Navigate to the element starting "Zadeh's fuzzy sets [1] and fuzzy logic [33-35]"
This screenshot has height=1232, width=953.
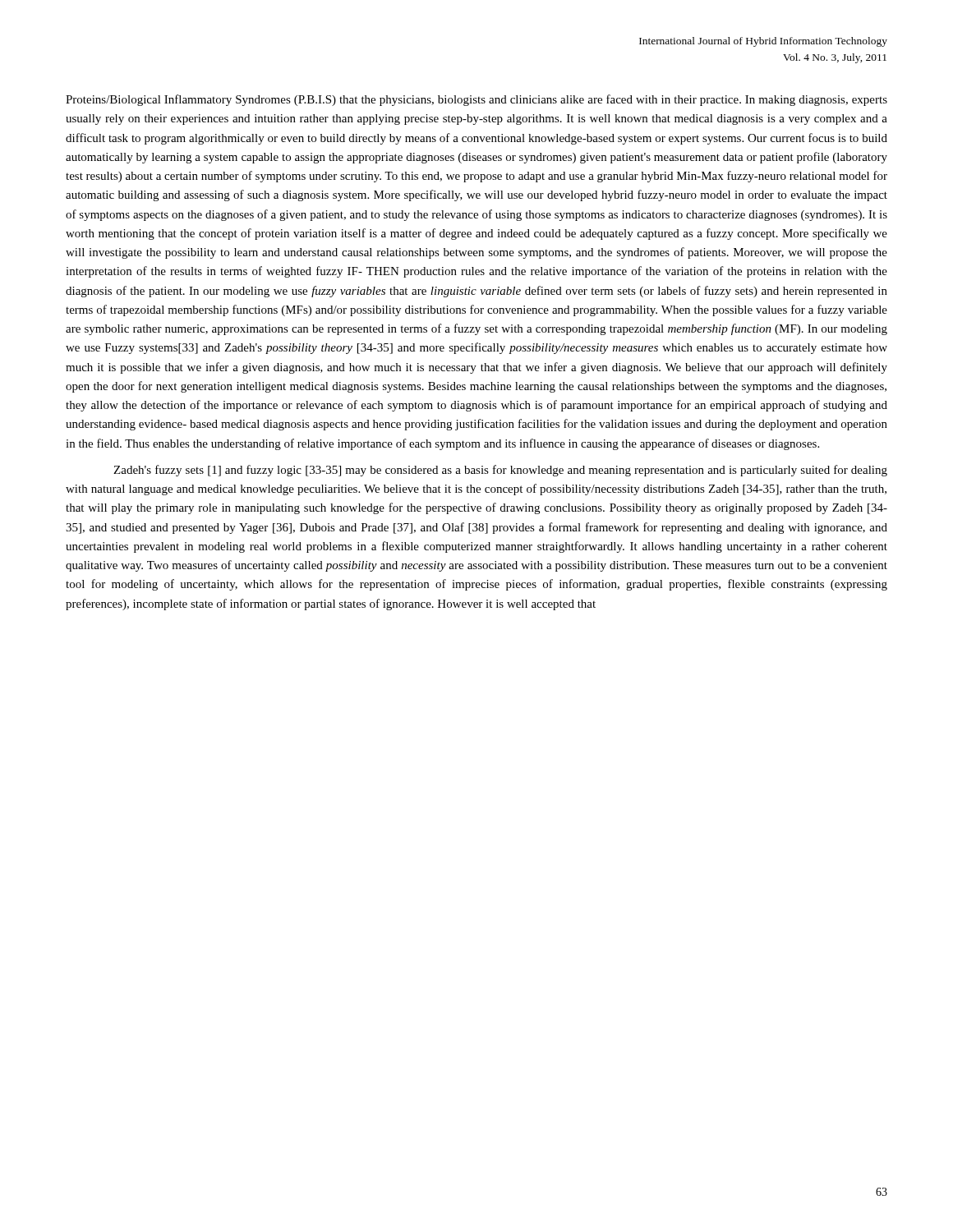[476, 536]
